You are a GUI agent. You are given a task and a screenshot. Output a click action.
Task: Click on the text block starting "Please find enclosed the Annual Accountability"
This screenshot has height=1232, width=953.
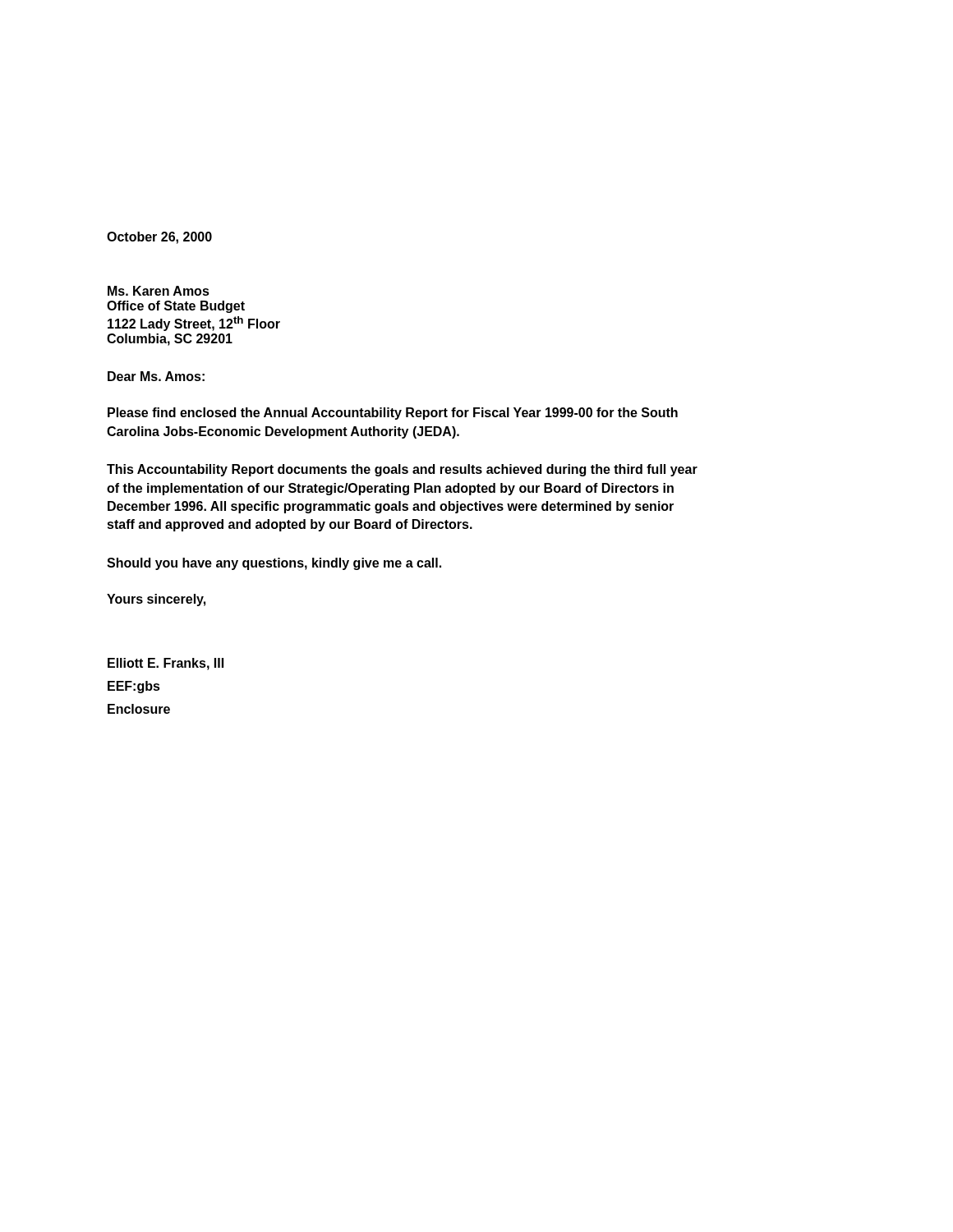(x=393, y=422)
